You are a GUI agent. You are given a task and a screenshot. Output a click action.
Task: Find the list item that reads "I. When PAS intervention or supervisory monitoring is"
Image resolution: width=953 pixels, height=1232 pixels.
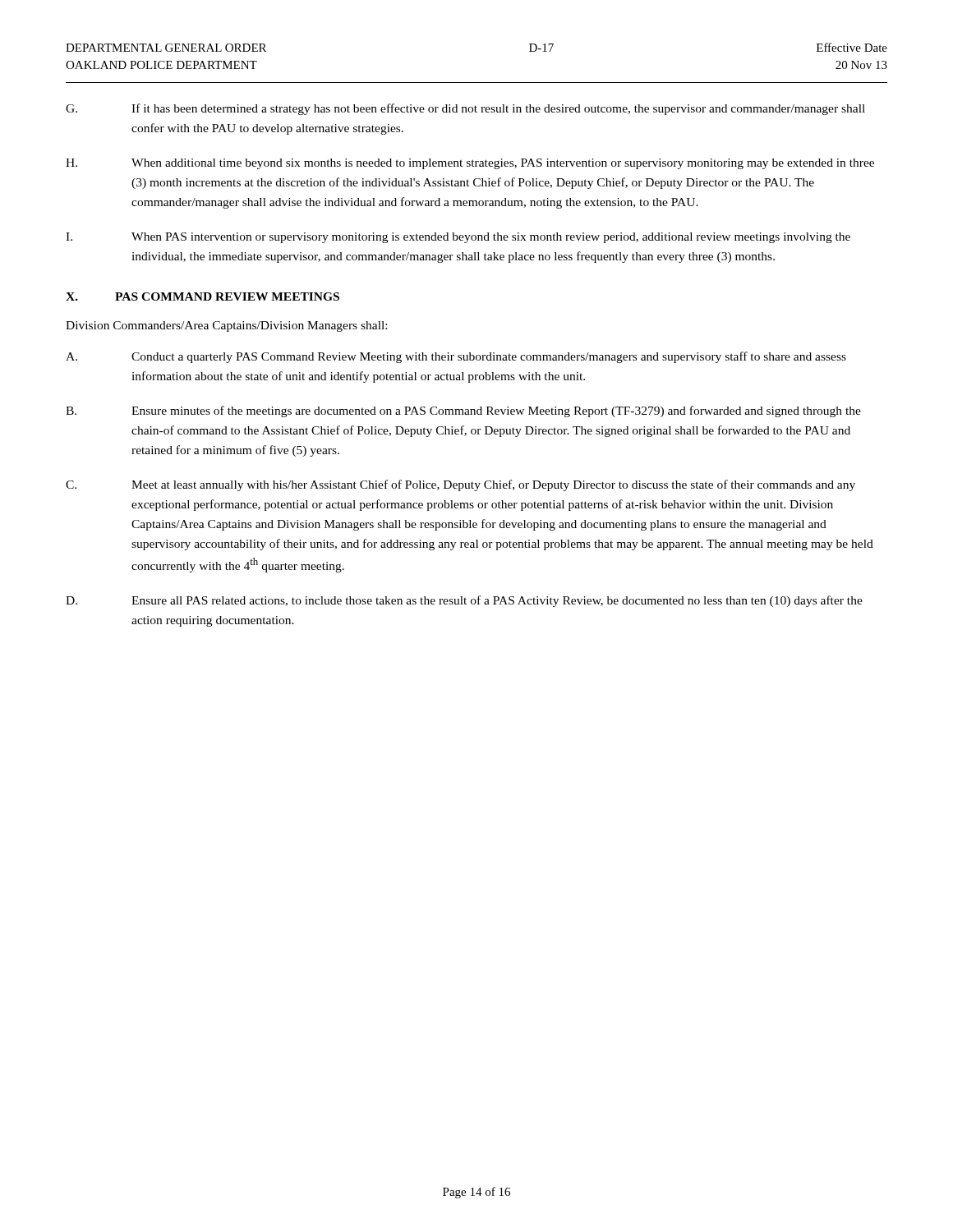click(x=476, y=247)
